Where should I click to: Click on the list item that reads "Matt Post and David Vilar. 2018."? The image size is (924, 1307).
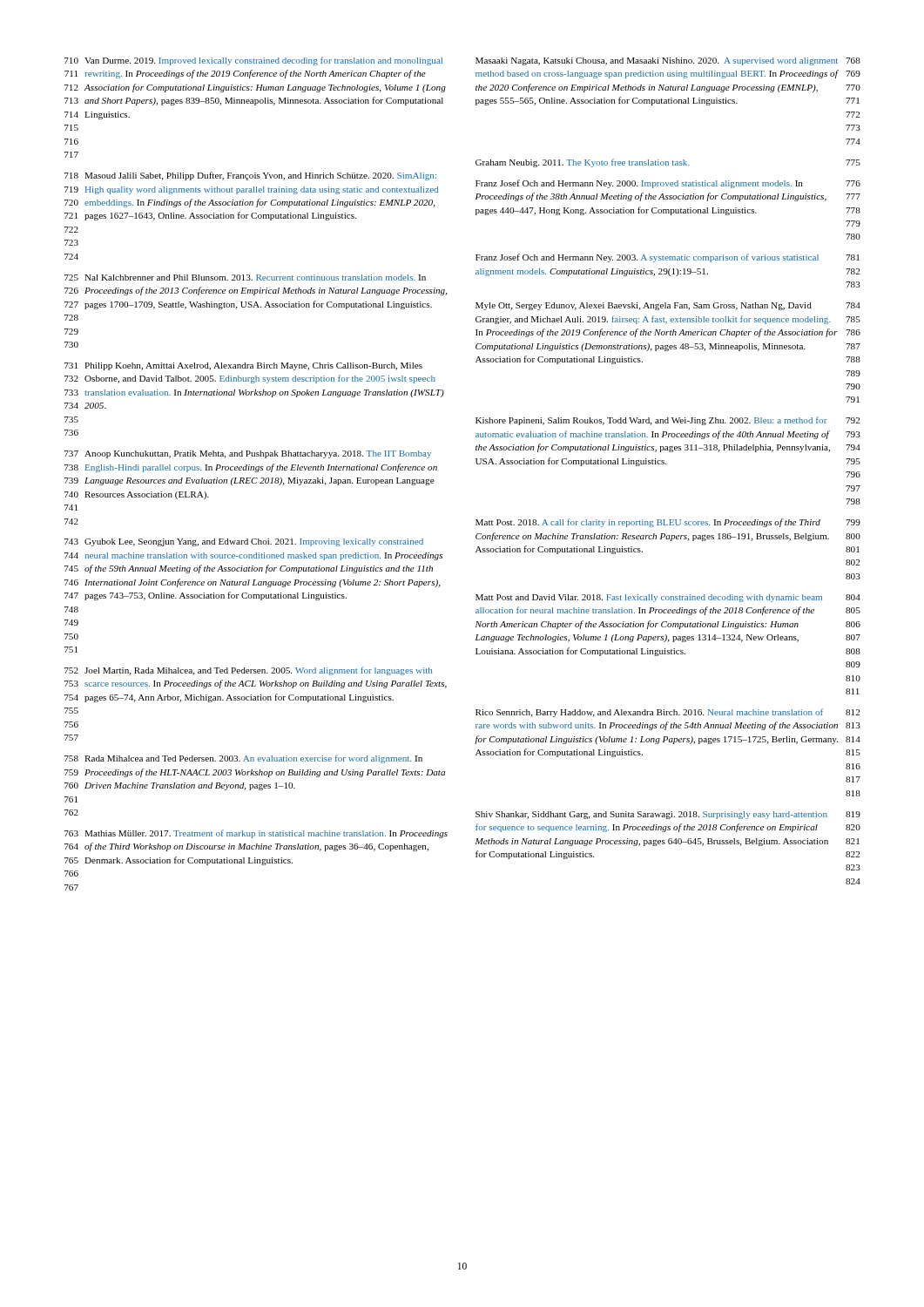(x=677, y=644)
